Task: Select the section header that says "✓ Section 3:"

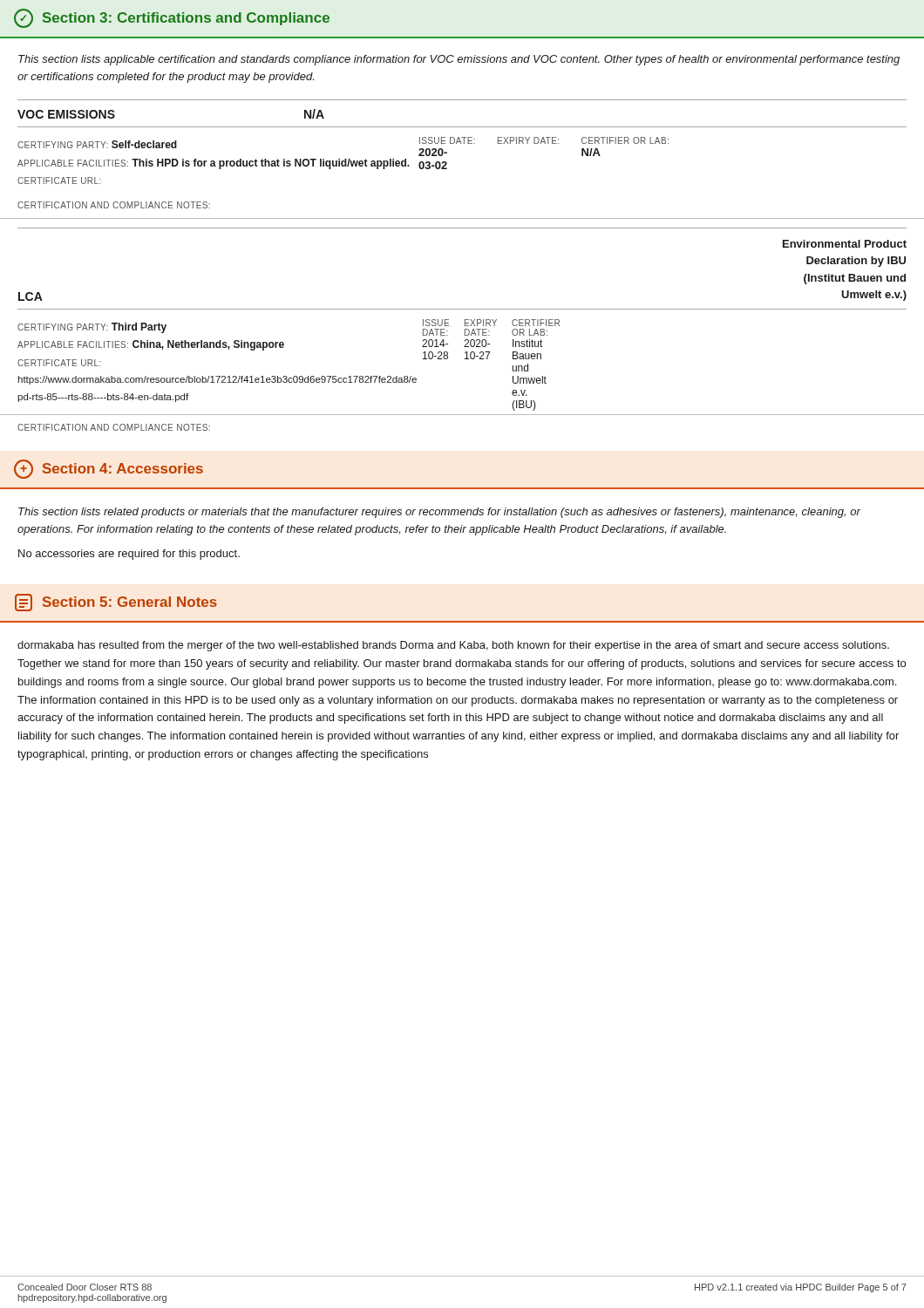Action: click(x=172, y=18)
